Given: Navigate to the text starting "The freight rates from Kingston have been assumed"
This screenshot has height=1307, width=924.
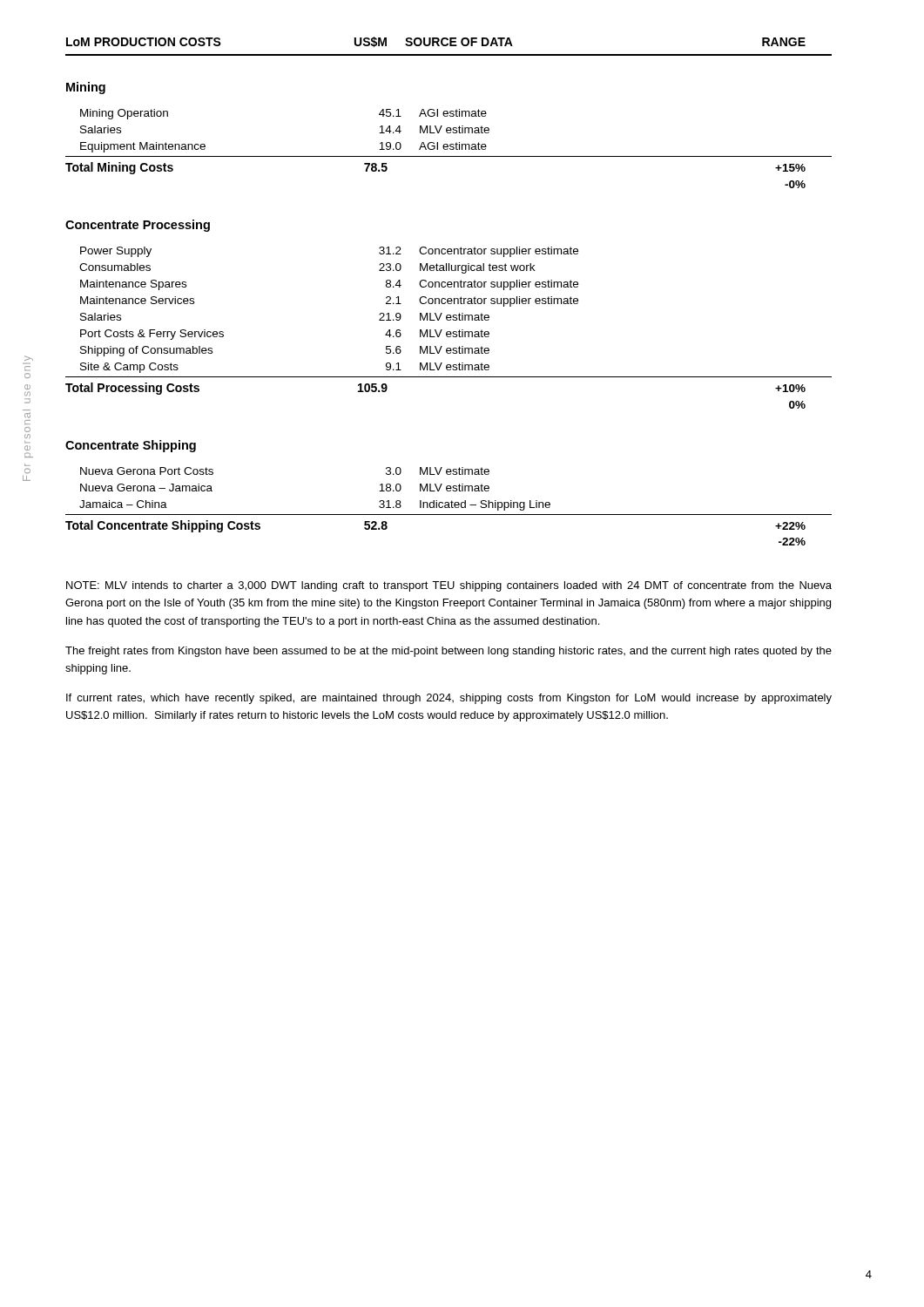Looking at the screenshot, I should (x=449, y=659).
